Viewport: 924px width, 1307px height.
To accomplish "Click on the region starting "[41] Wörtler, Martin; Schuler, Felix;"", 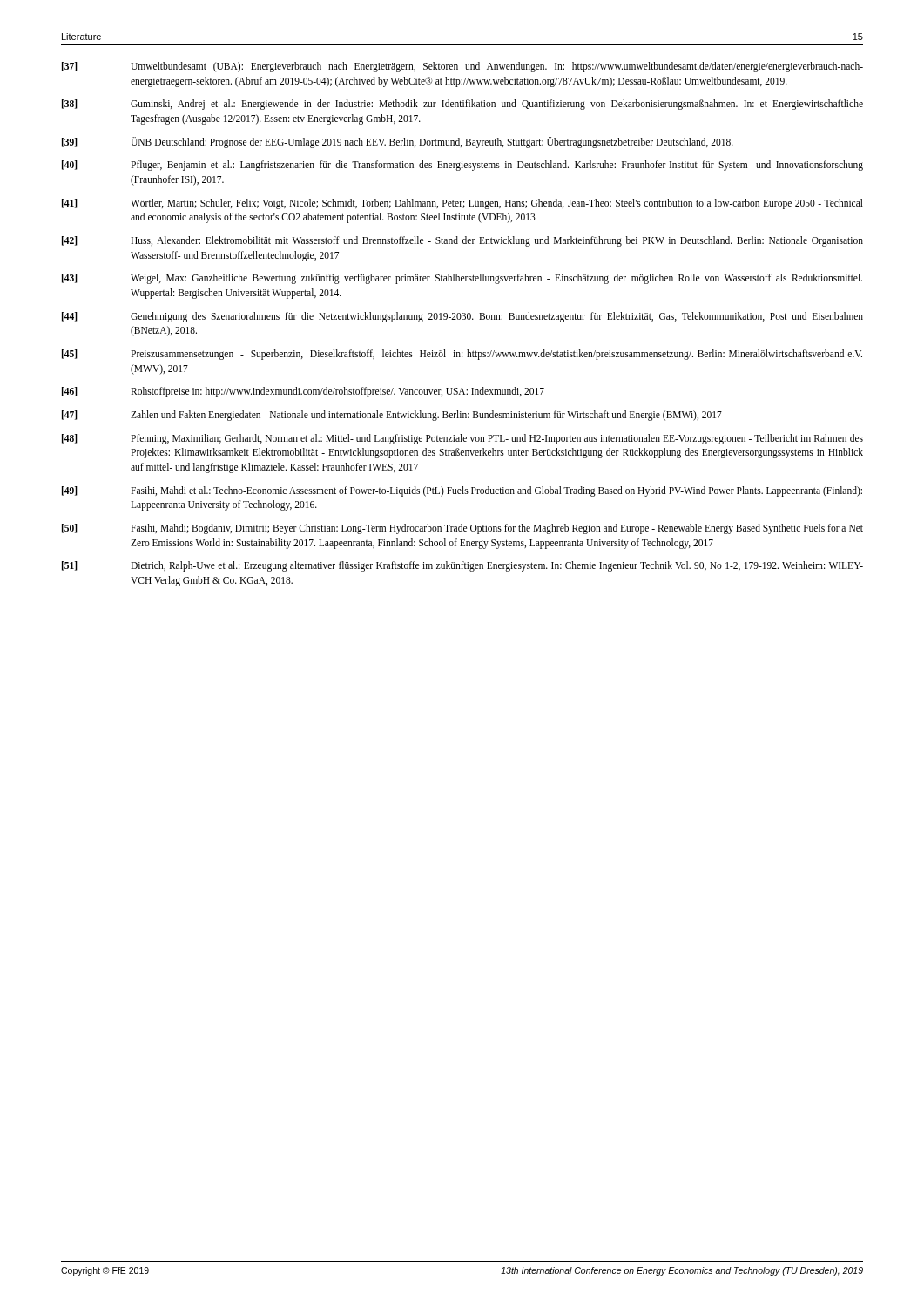I will [462, 210].
